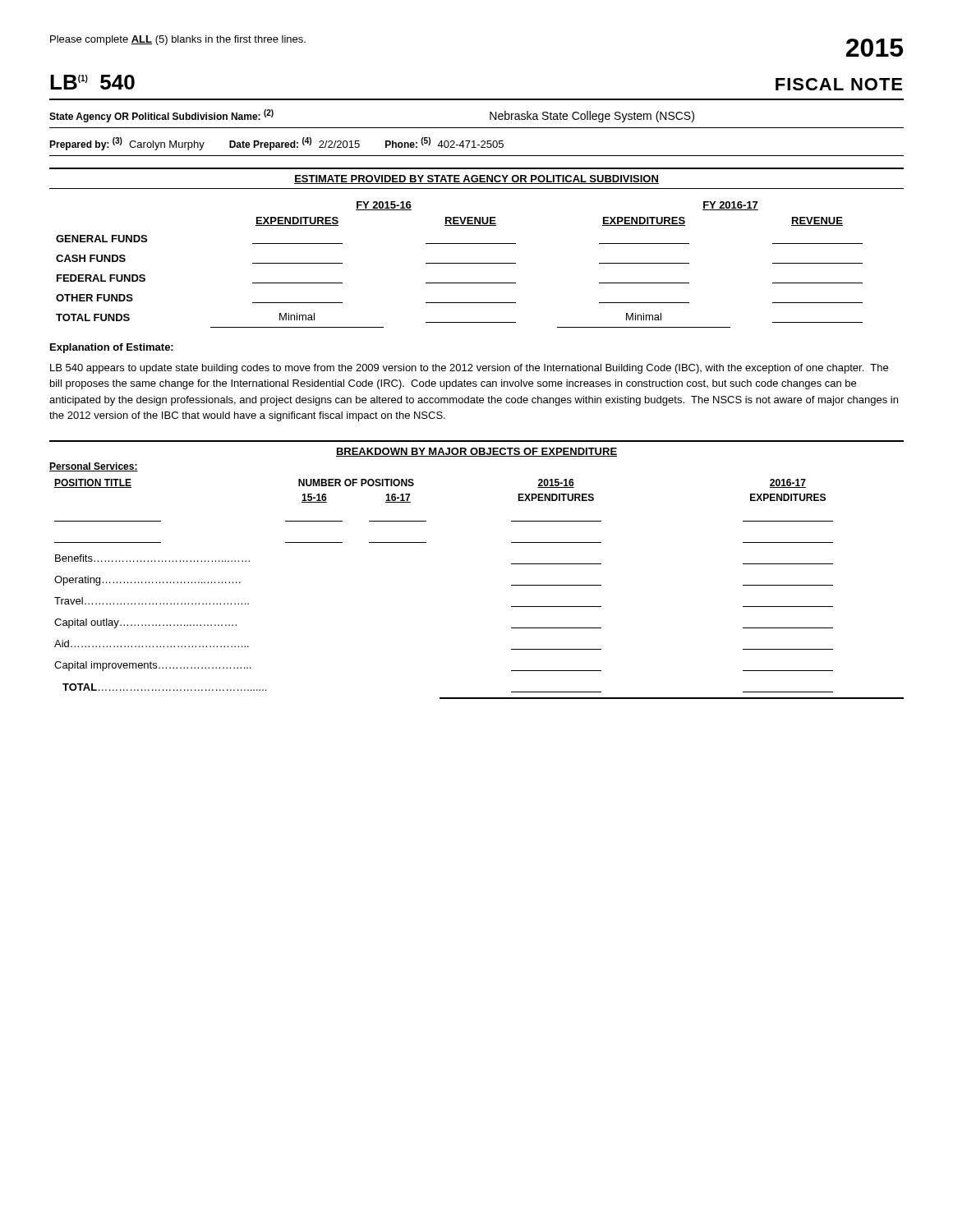Find the text starting "Prepared by: (3) Carolyn Murphy Date Prepared:"

point(277,143)
